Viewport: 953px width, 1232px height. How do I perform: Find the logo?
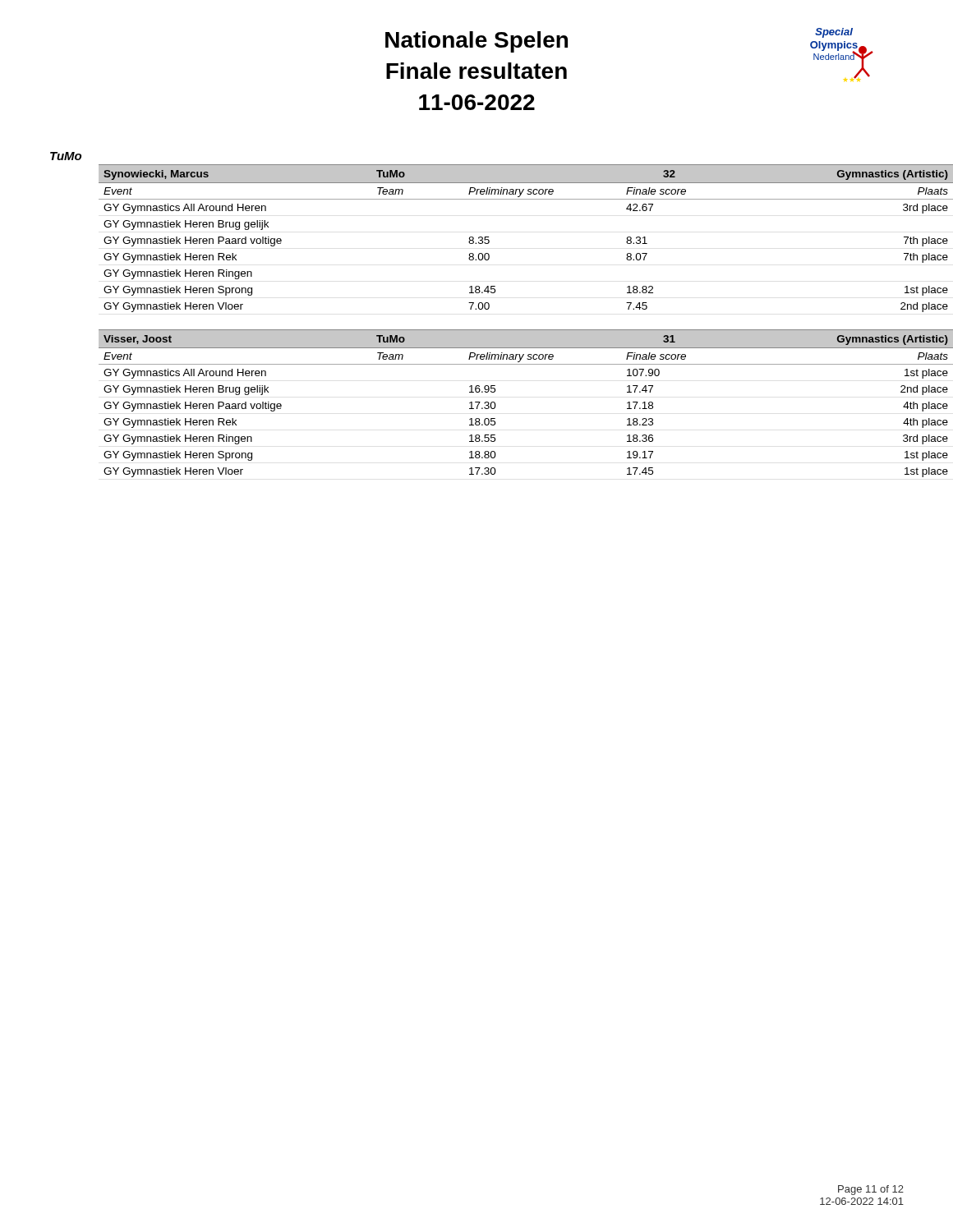pos(834,58)
